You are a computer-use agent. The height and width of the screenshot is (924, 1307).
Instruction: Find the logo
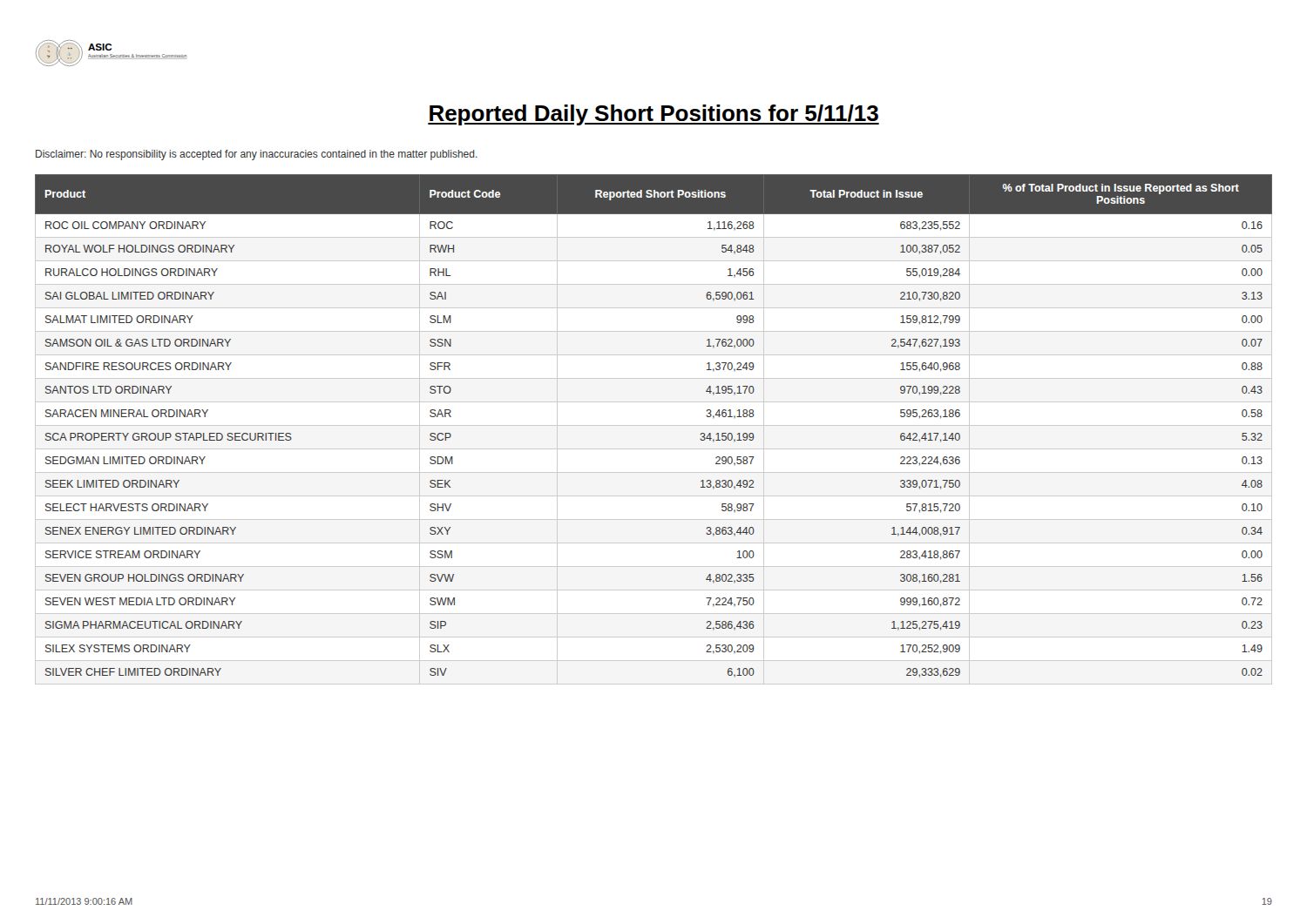tap(113, 54)
